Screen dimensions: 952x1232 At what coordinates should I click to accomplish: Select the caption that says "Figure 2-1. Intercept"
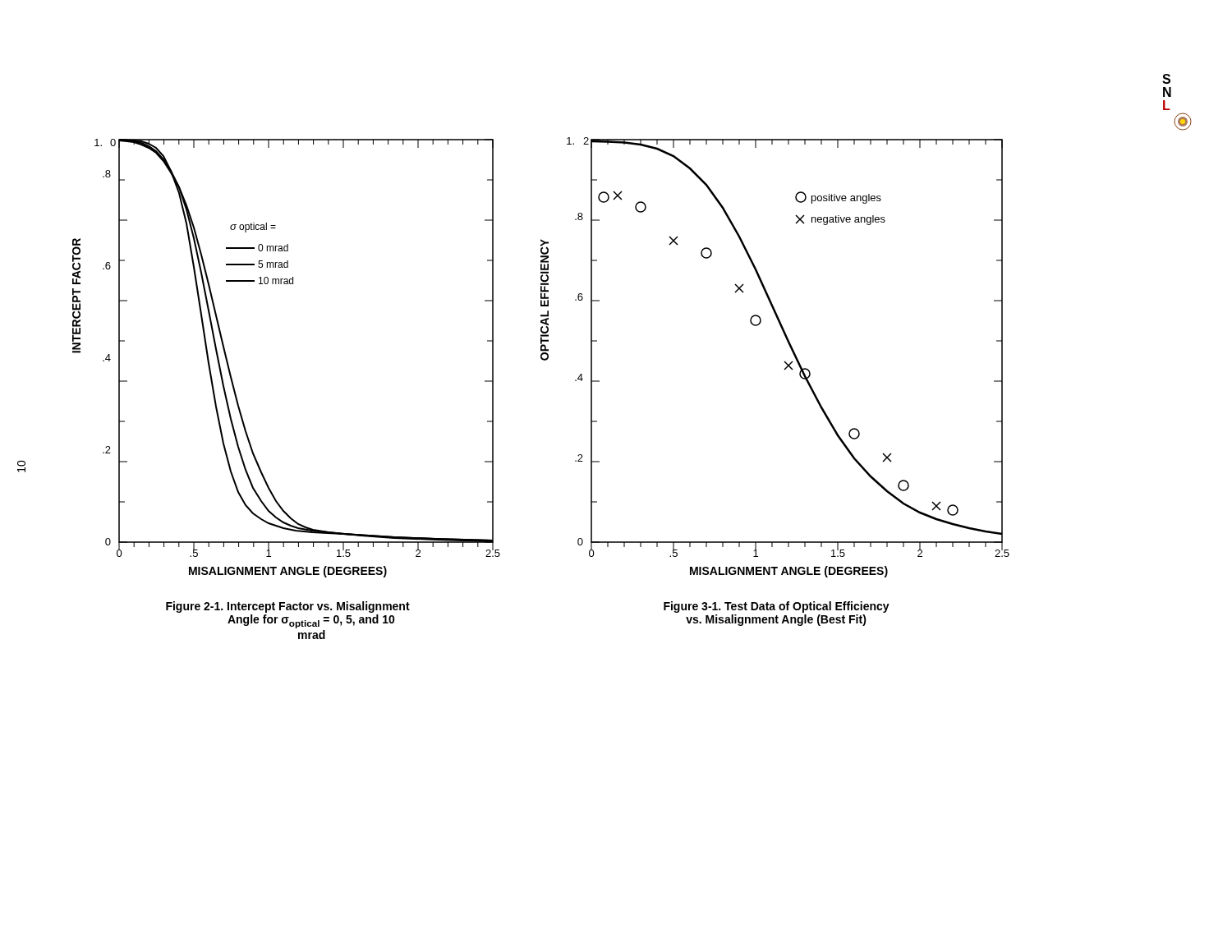(x=287, y=621)
